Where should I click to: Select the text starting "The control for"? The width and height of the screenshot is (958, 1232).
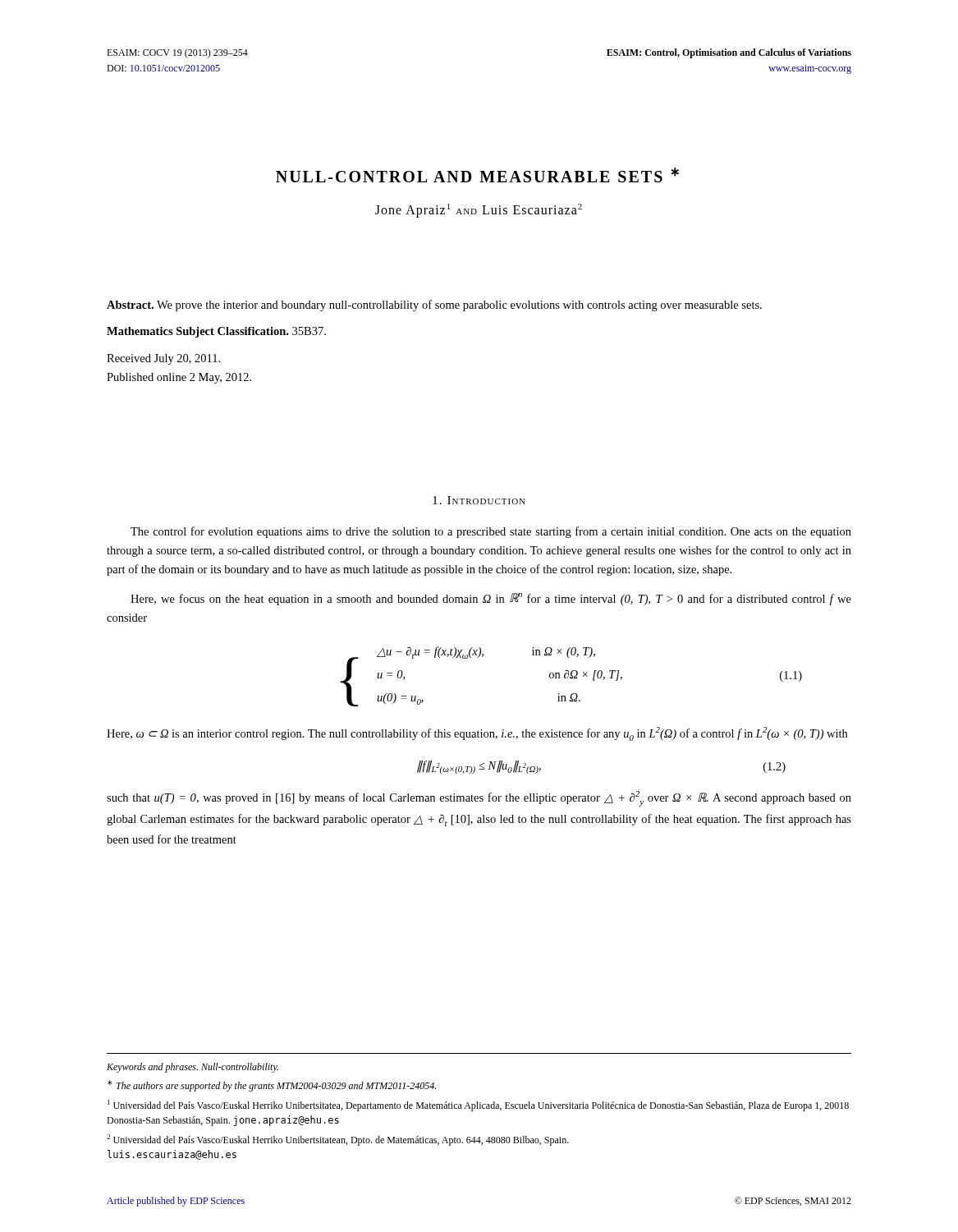tap(479, 550)
